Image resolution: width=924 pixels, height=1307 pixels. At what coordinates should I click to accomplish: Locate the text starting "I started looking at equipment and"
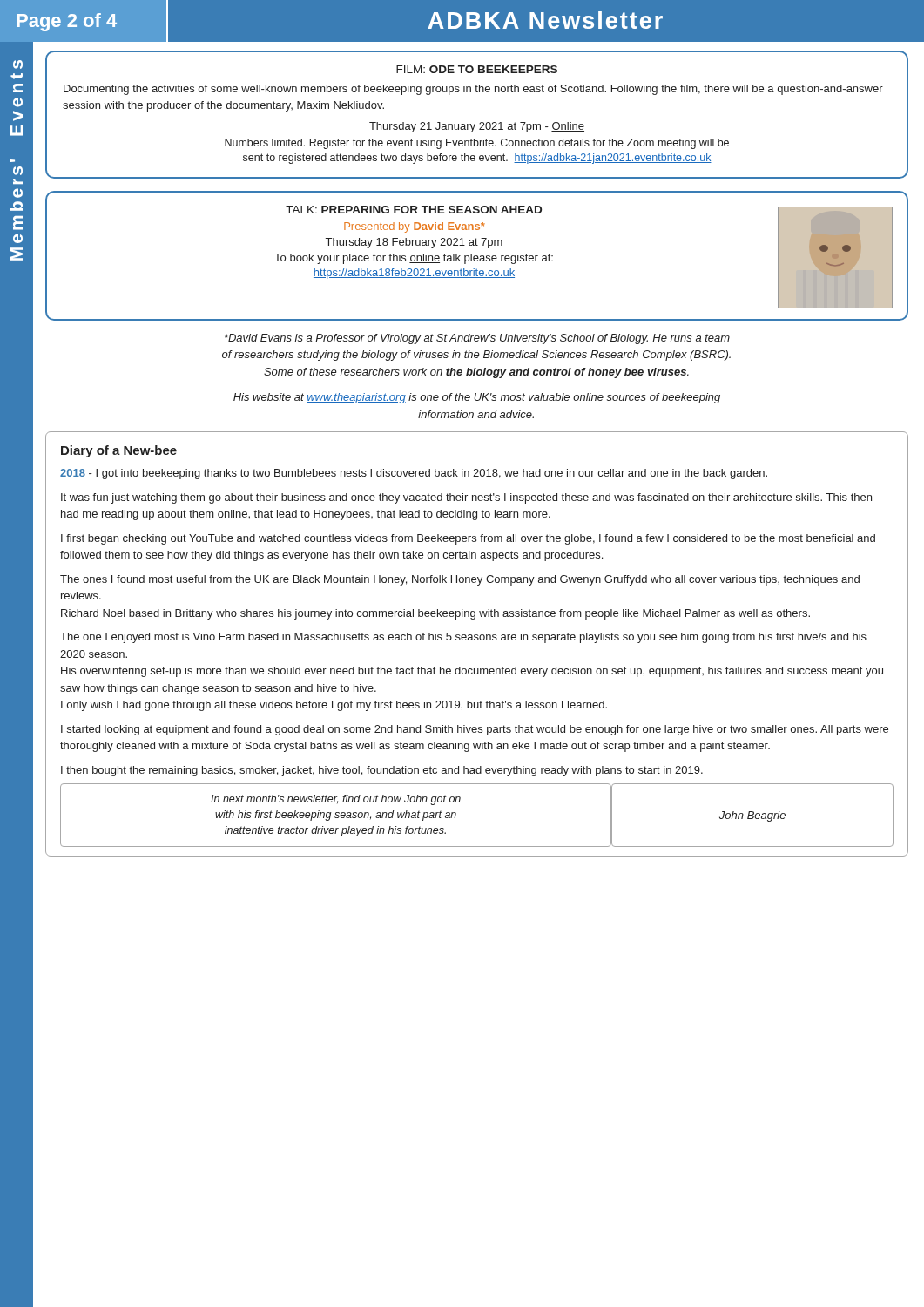tap(475, 737)
